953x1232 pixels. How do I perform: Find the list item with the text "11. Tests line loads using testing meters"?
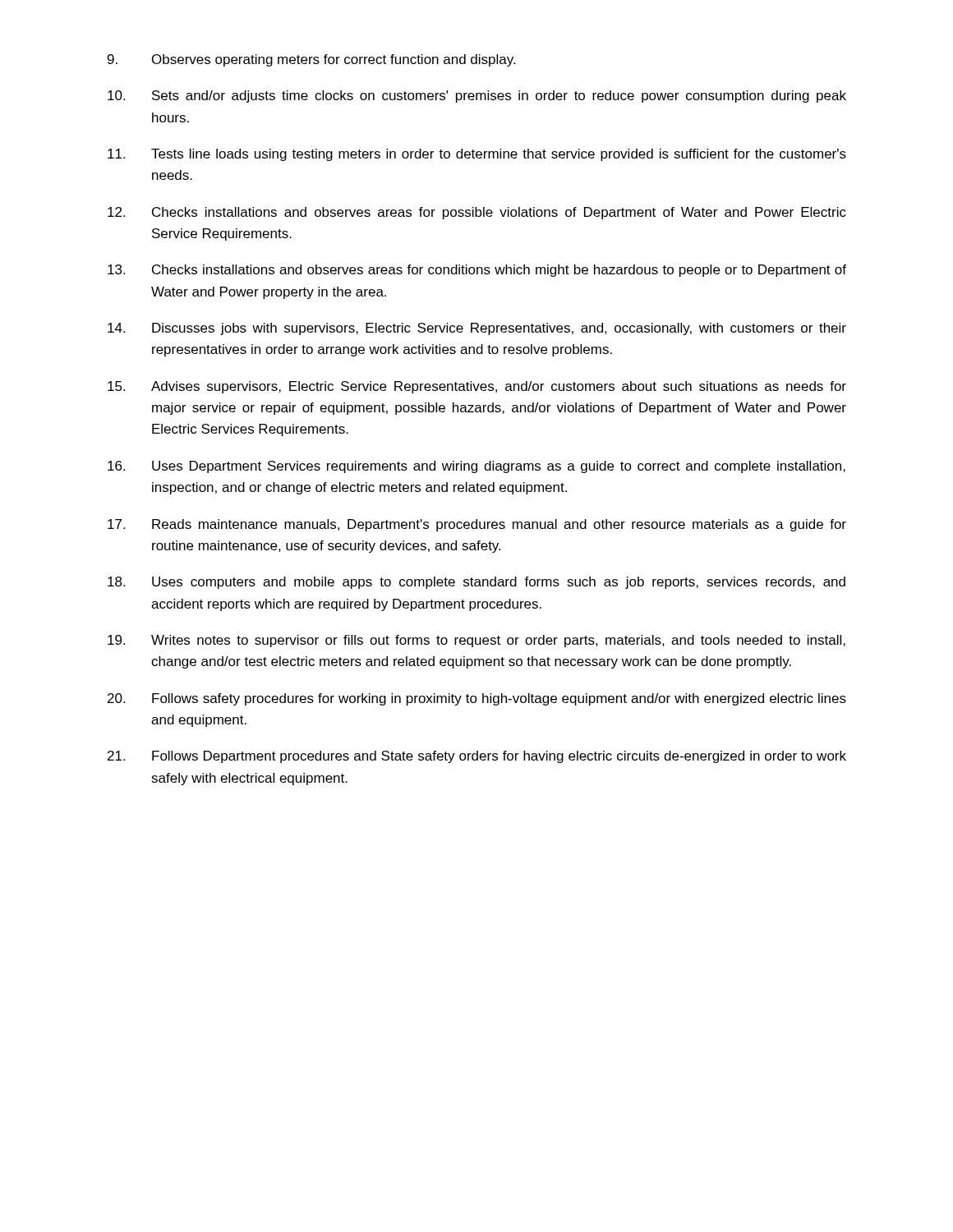(x=476, y=165)
